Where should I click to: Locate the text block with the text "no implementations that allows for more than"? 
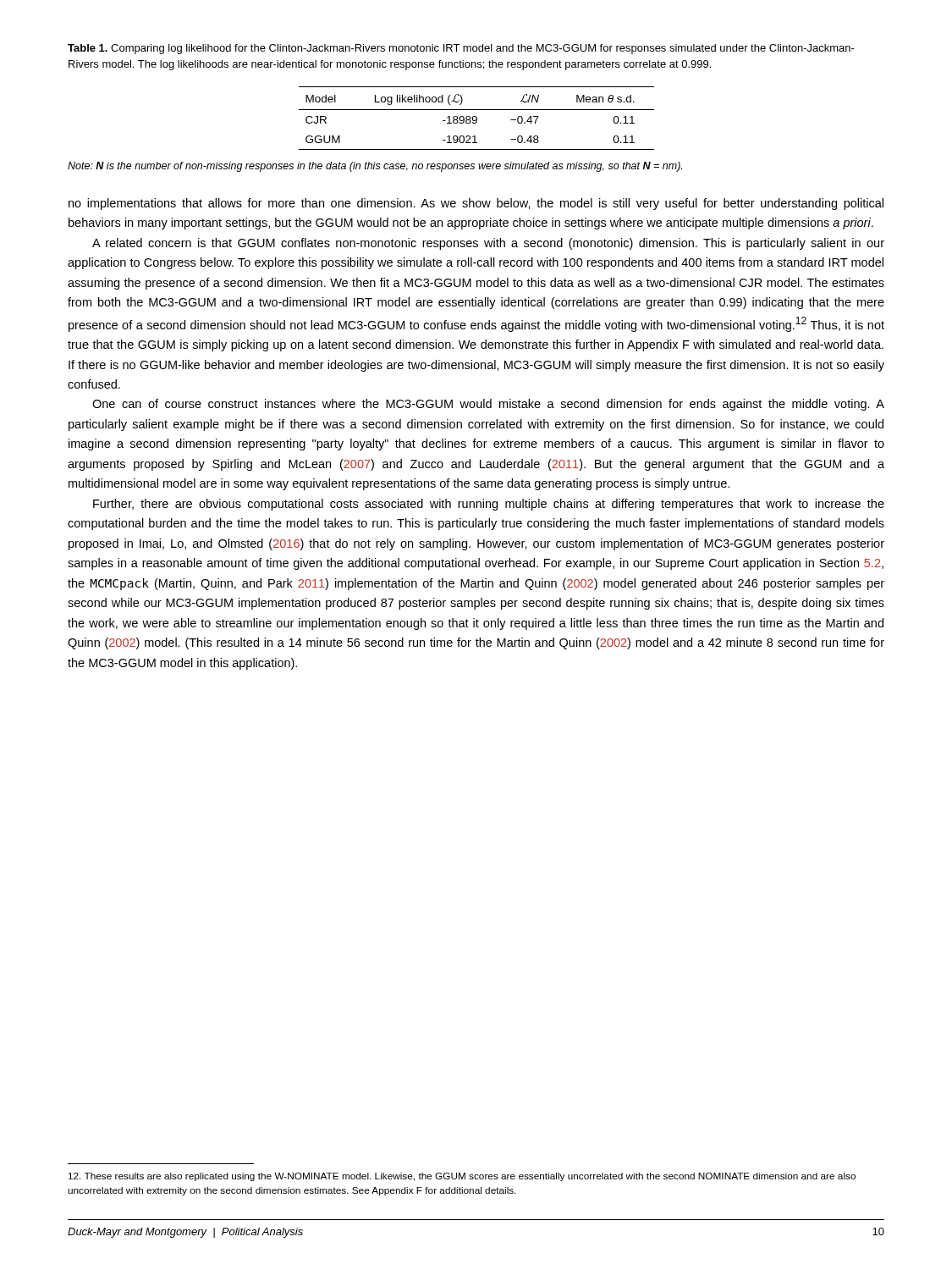pyautogui.click(x=476, y=434)
